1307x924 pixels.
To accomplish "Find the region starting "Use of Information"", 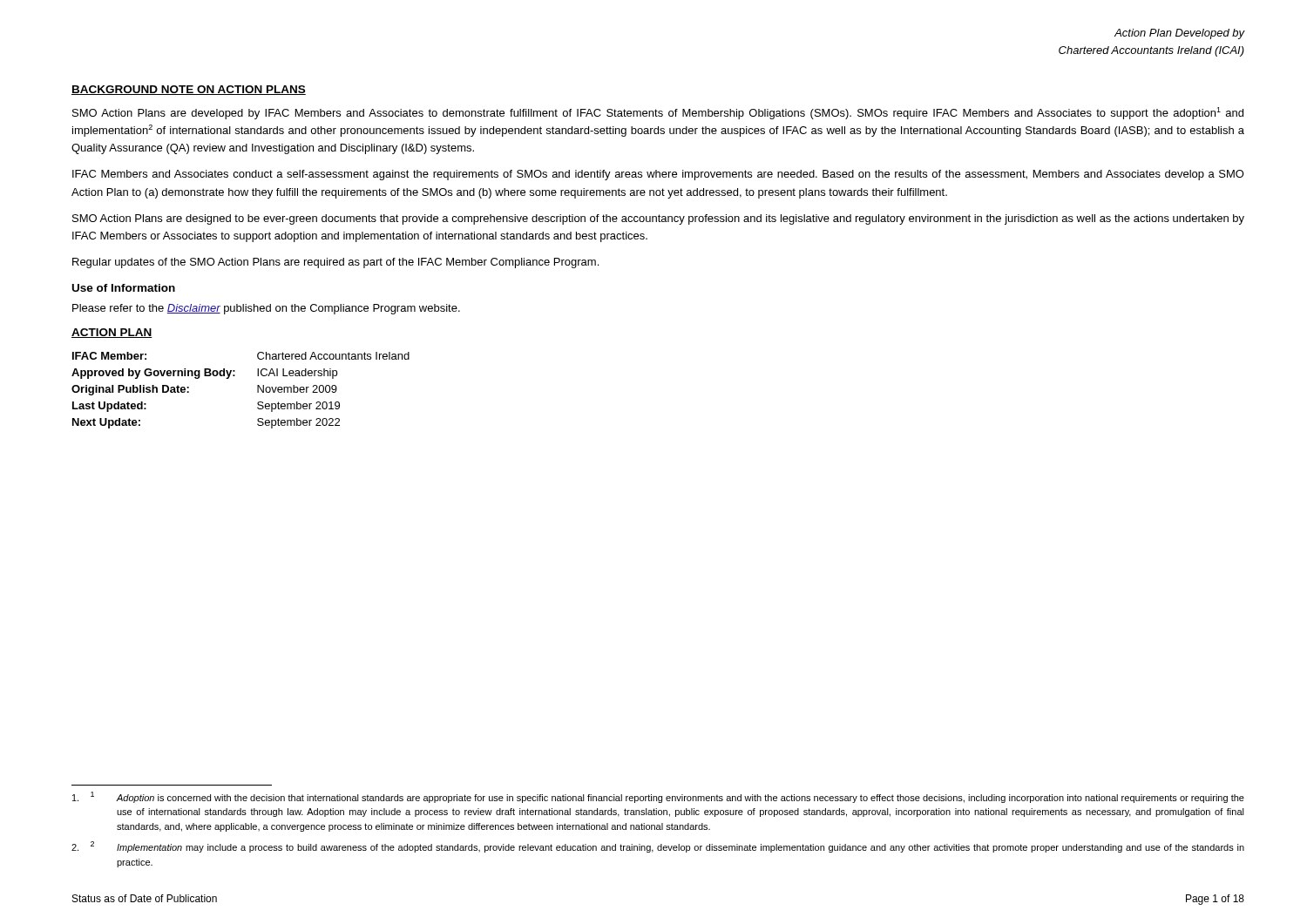I will (x=123, y=288).
